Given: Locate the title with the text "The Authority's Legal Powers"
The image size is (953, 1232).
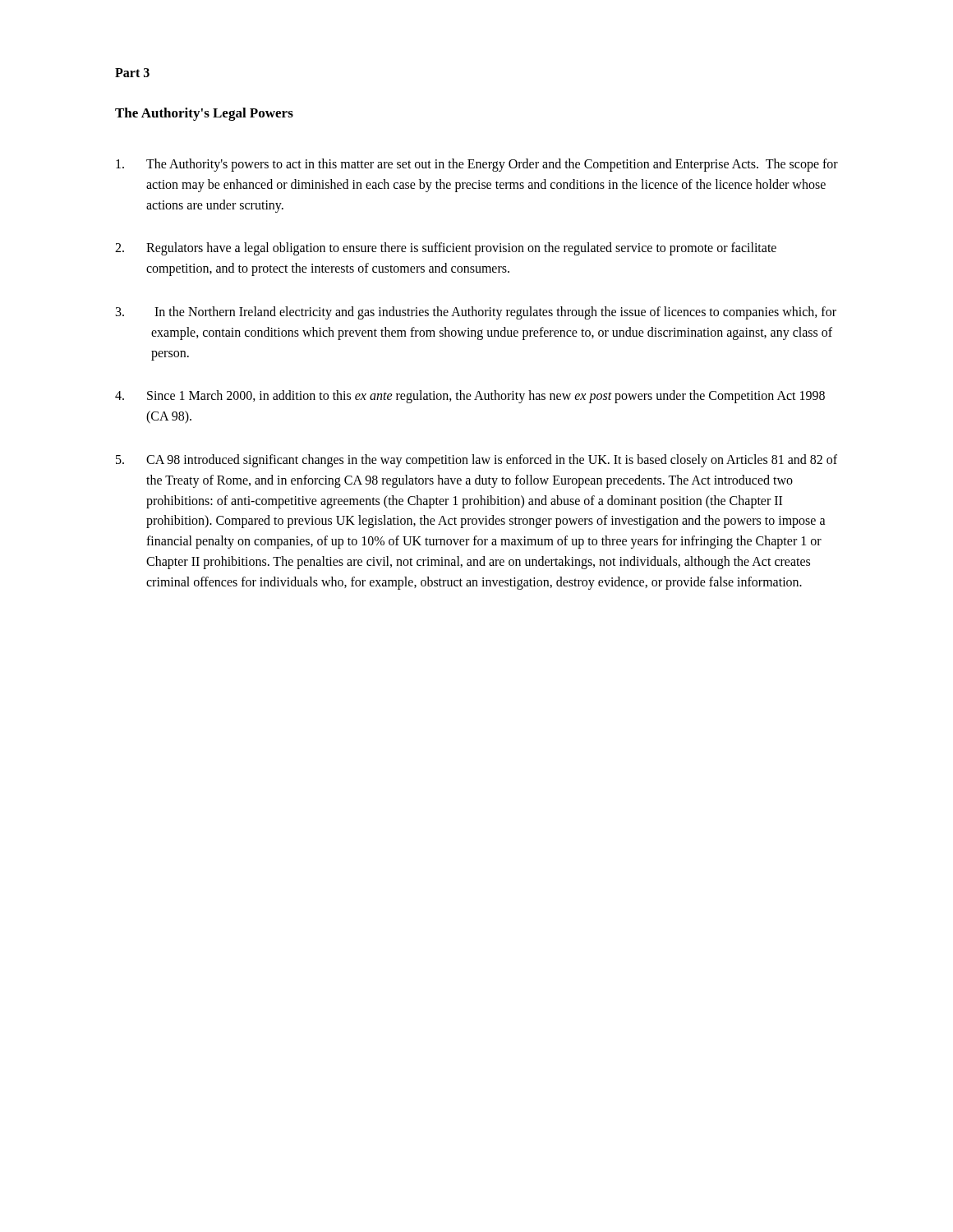Looking at the screenshot, I should click(204, 113).
